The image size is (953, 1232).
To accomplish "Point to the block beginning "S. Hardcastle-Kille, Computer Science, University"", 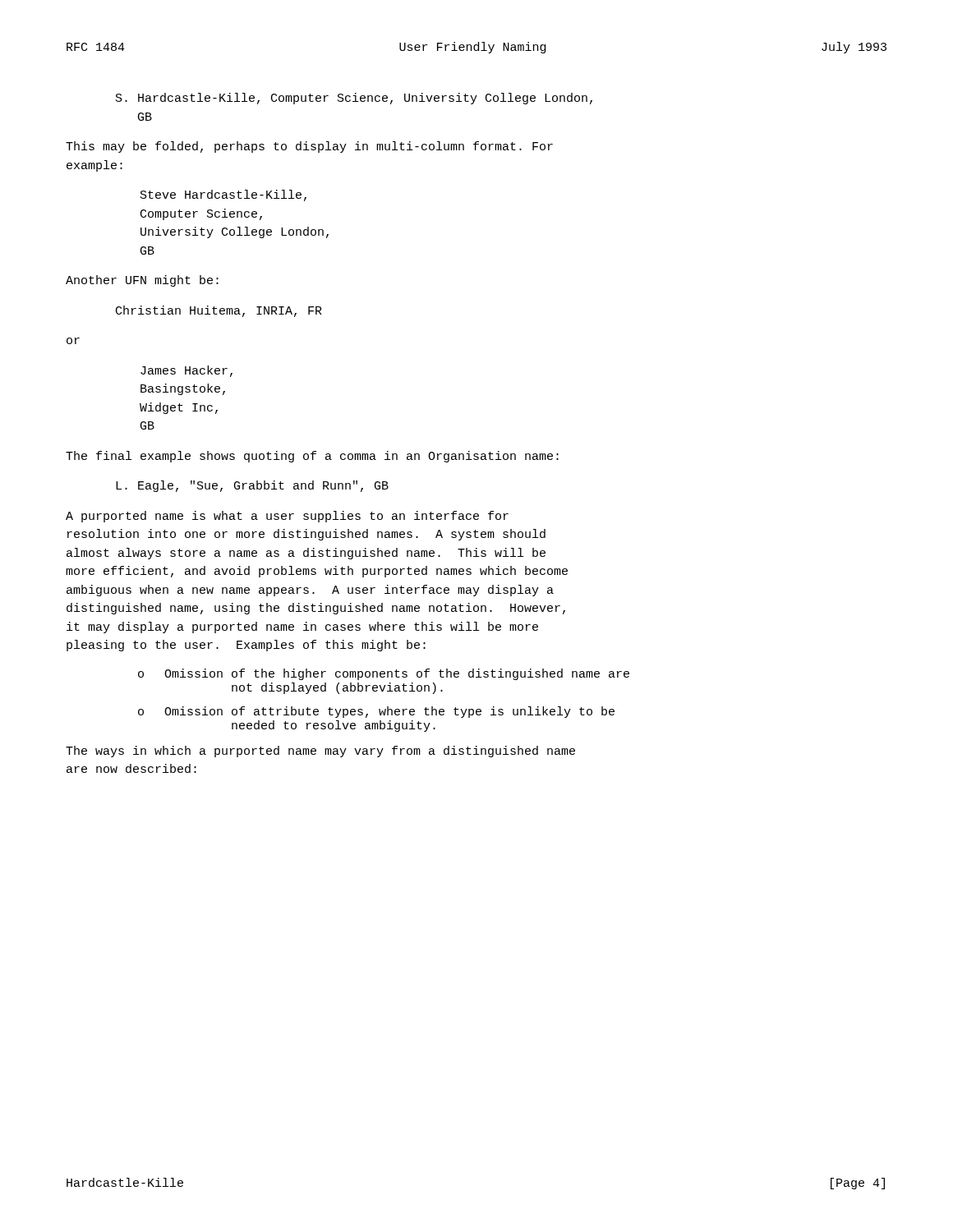I will point(355,108).
